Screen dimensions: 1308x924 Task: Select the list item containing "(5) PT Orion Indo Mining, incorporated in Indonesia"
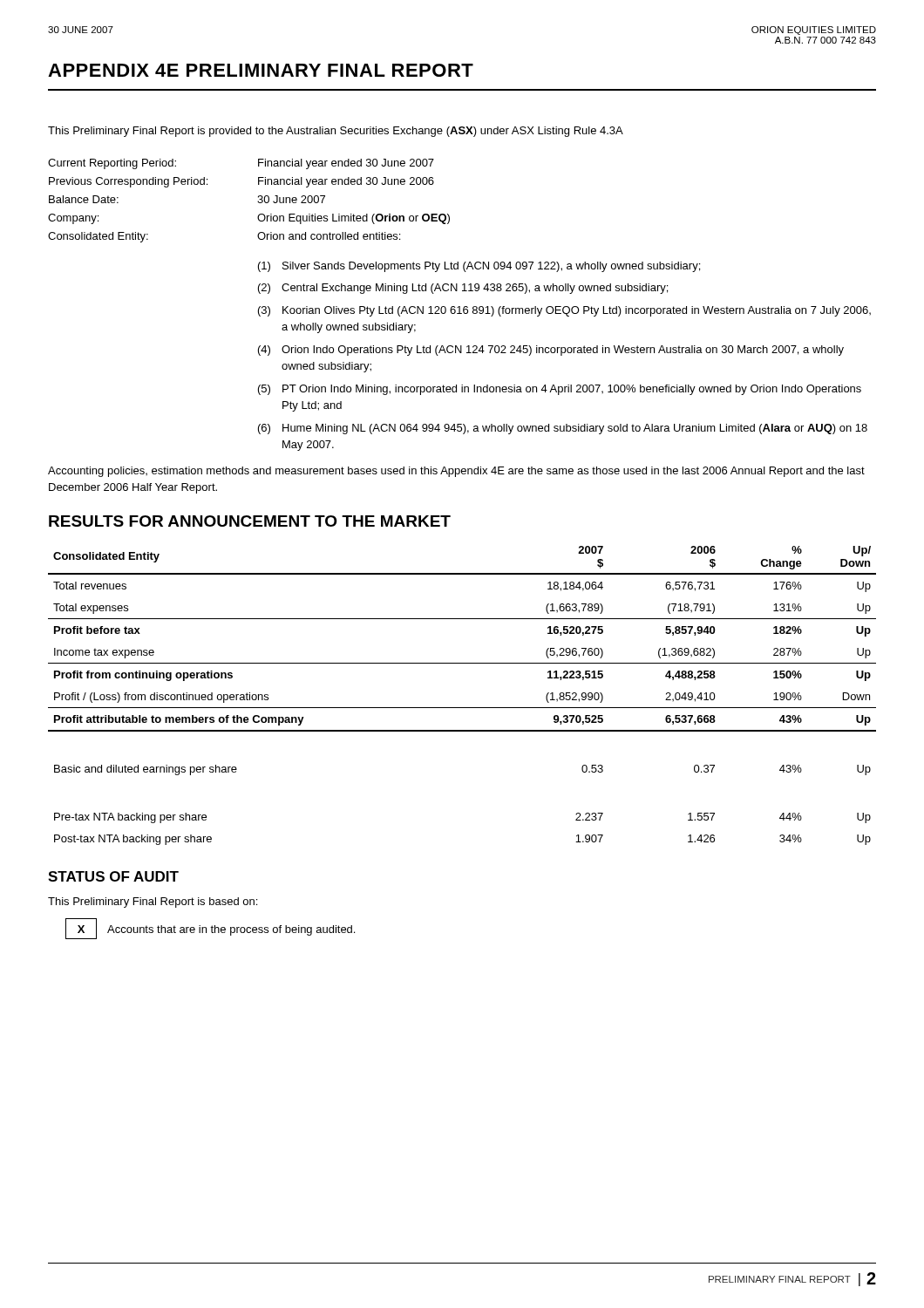point(567,397)
